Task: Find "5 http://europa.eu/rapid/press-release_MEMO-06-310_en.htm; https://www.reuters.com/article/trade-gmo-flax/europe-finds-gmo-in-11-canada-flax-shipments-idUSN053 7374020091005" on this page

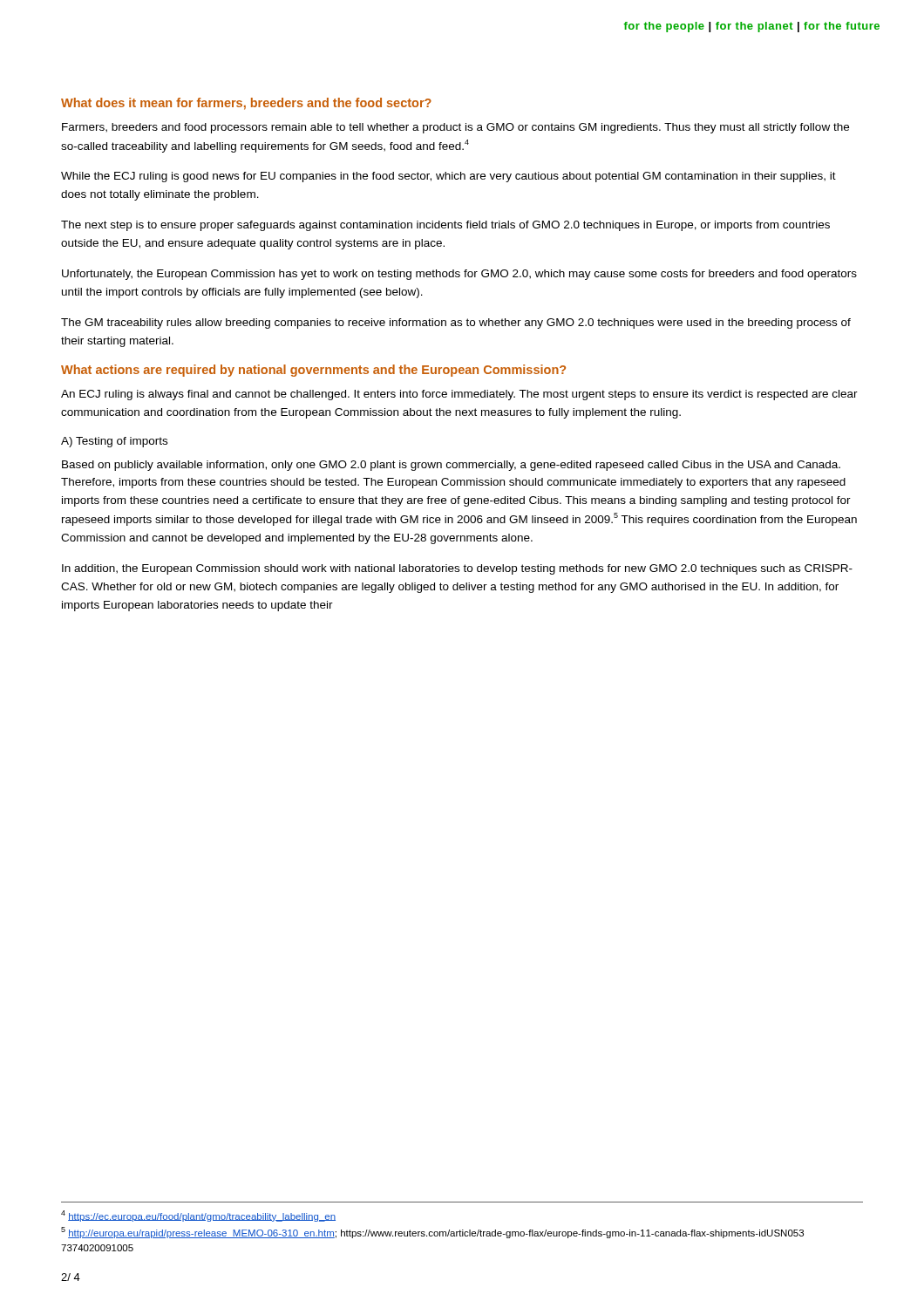Action: (433, 1239)
